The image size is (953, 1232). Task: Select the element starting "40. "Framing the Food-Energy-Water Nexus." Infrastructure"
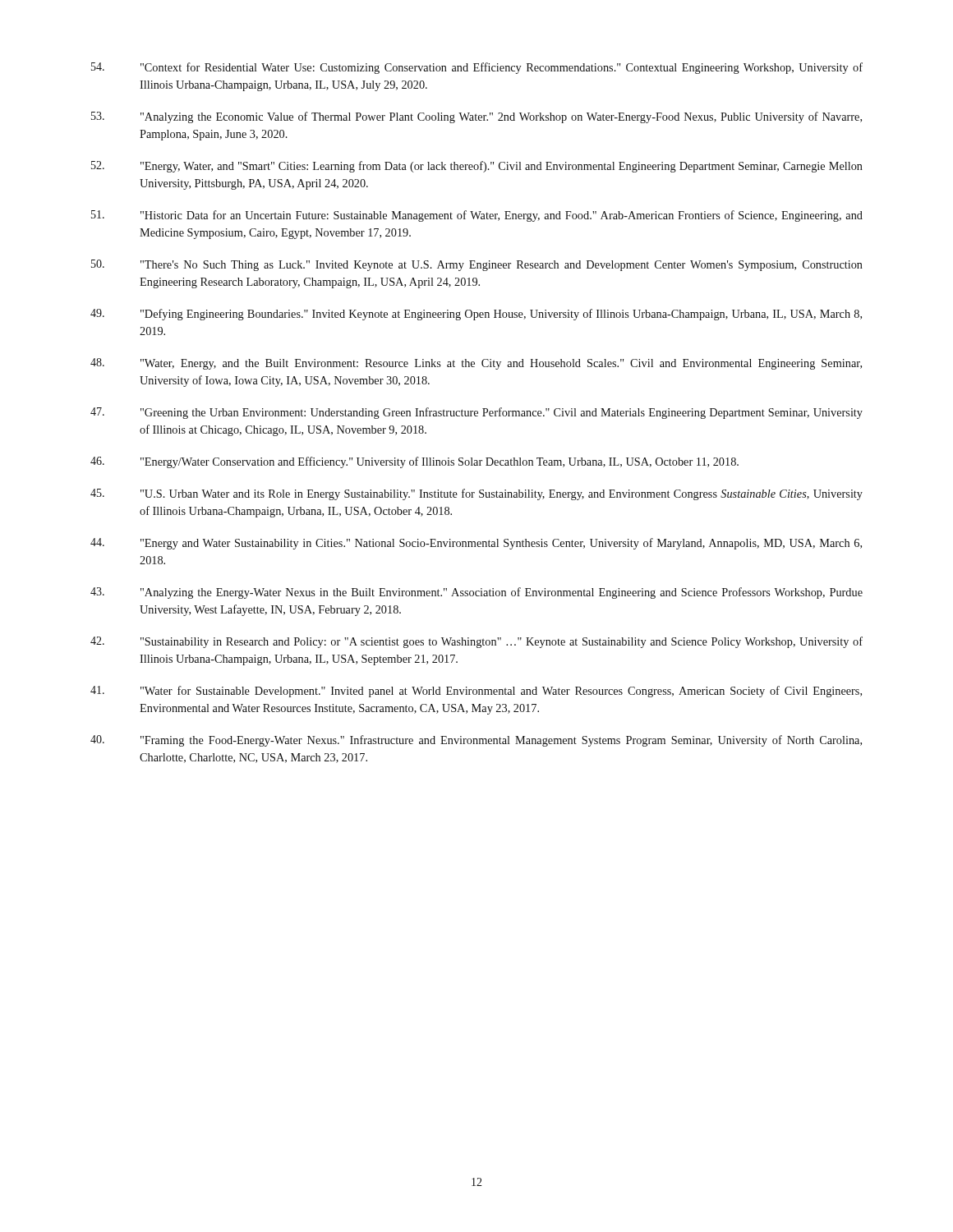coord(476,749)
